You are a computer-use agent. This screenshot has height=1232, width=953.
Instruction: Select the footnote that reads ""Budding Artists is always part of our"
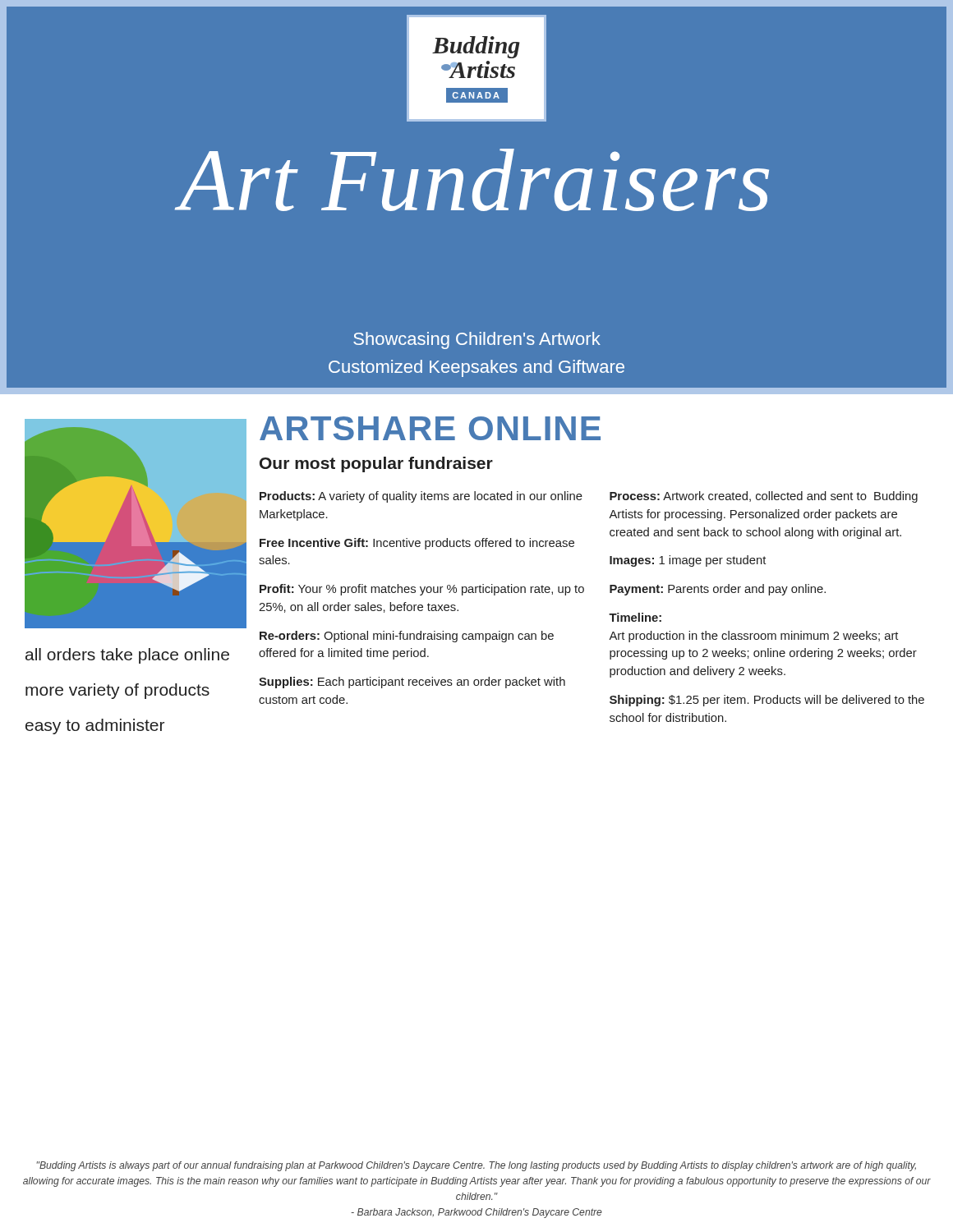(476, 1189)
